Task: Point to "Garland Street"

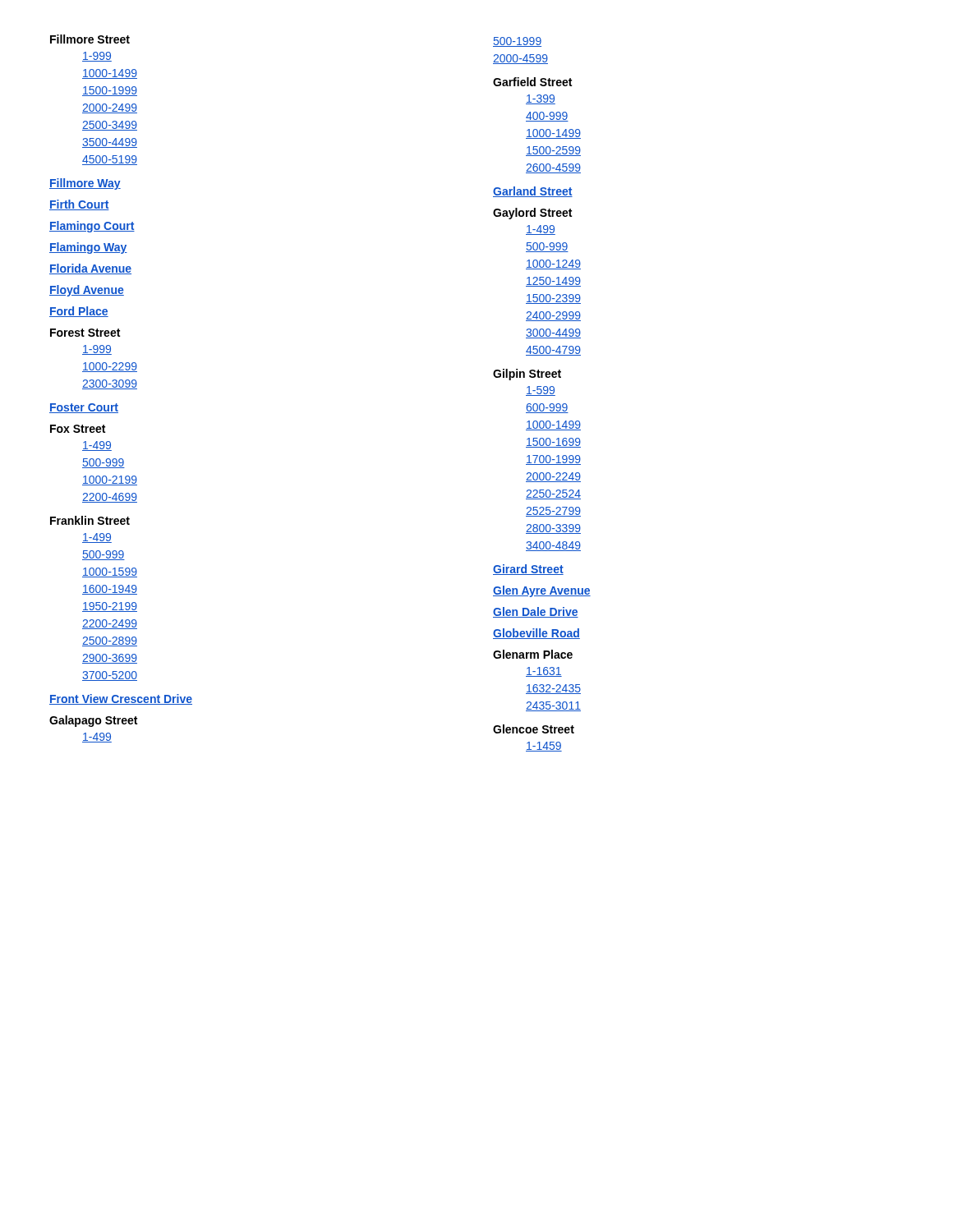Action: click(533, 191)
